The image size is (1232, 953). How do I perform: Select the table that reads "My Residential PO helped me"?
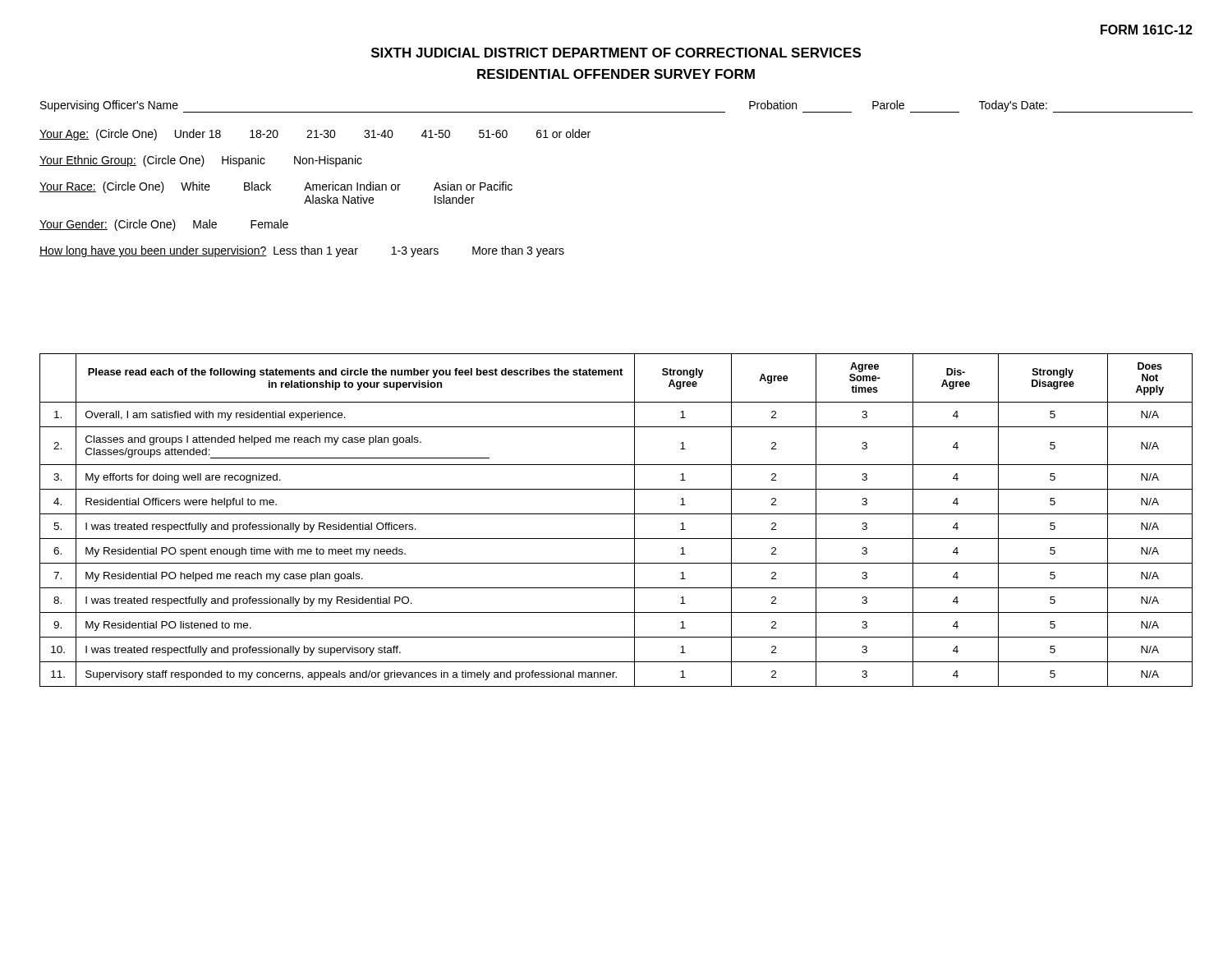pos(616,520)
